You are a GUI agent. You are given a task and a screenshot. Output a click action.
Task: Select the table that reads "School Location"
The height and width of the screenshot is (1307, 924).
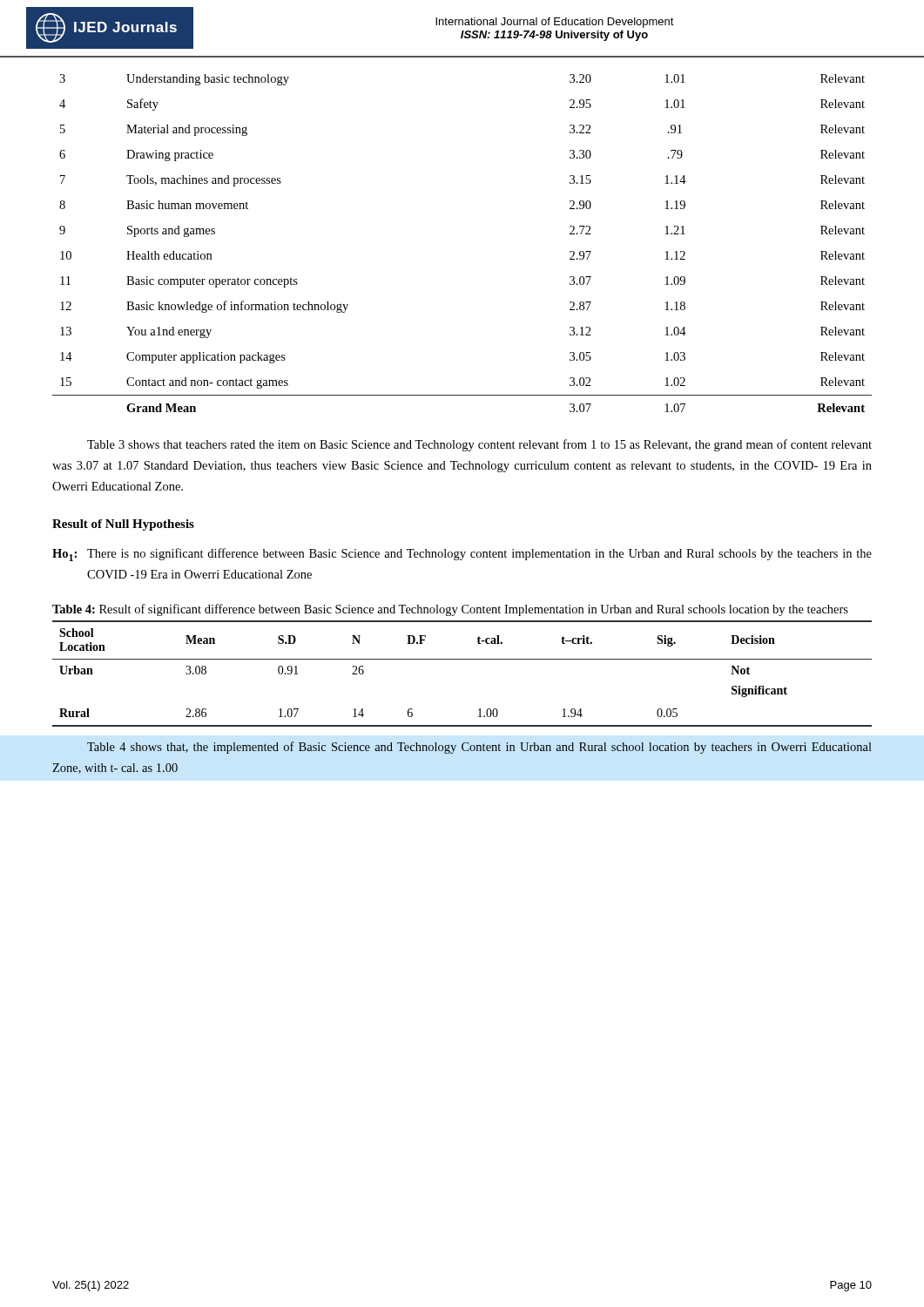[462, 674]
